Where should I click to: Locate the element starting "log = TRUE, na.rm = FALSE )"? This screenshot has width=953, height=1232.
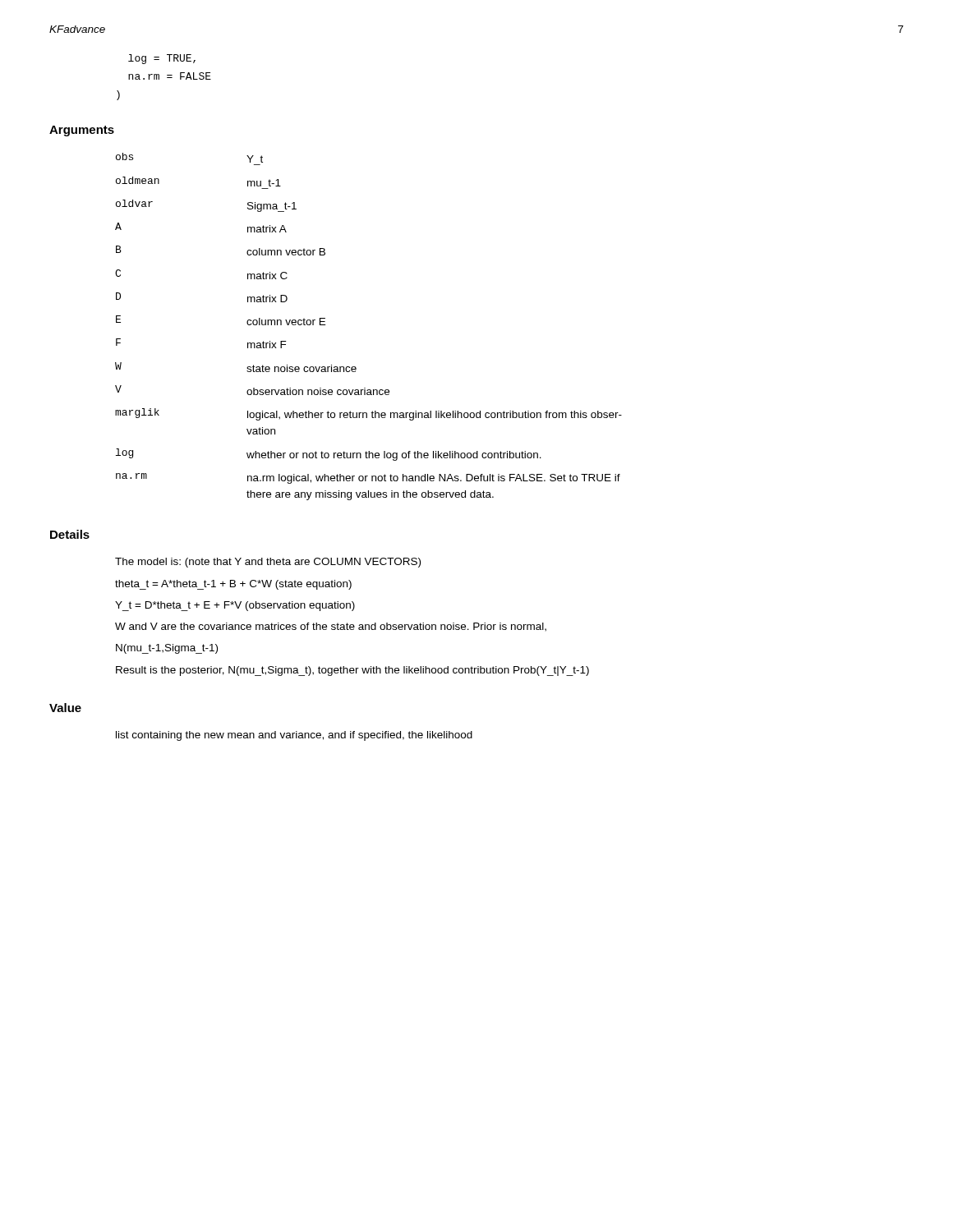pos(162,59)
